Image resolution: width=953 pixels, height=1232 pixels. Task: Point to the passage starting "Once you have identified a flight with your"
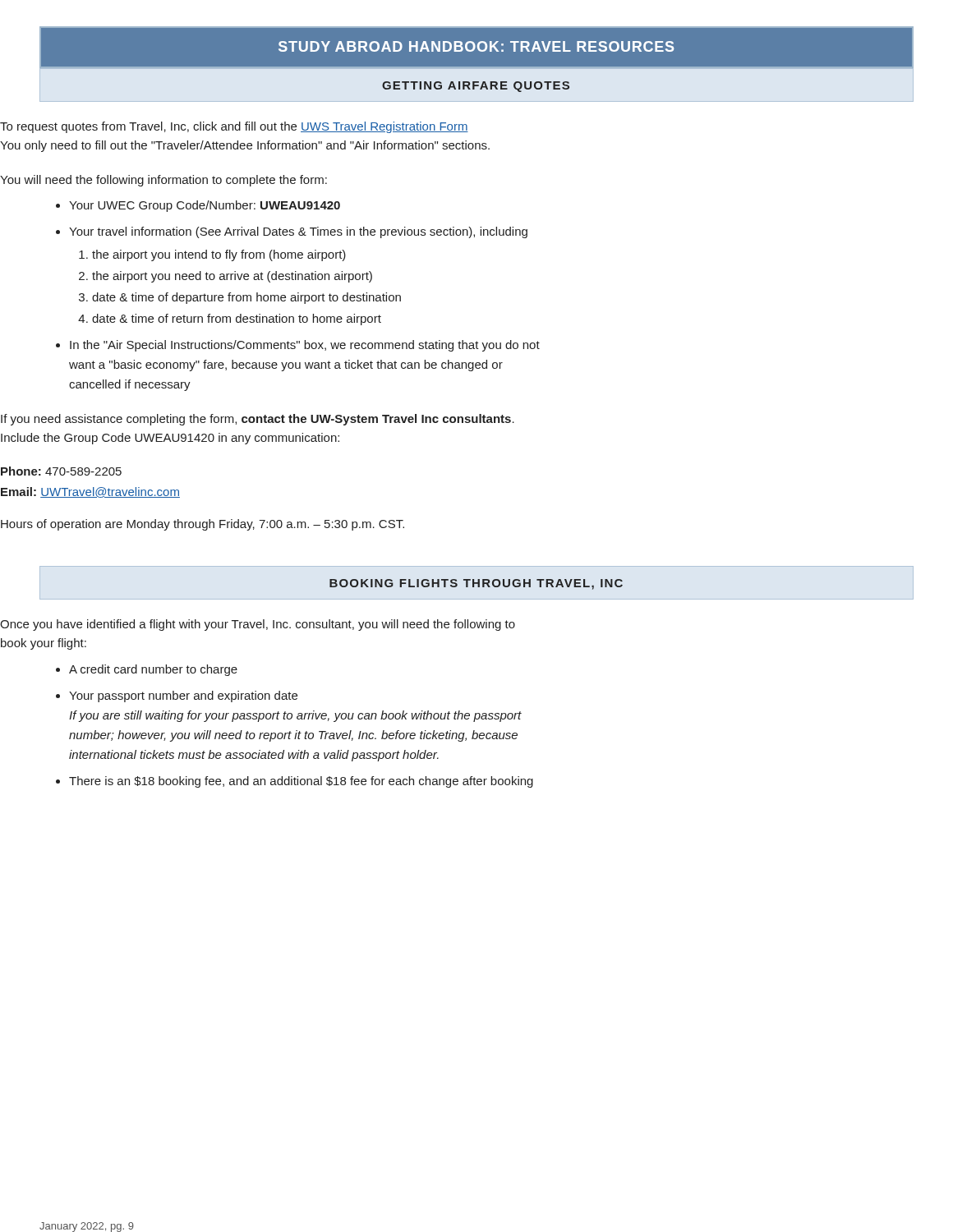click(258, 633)
